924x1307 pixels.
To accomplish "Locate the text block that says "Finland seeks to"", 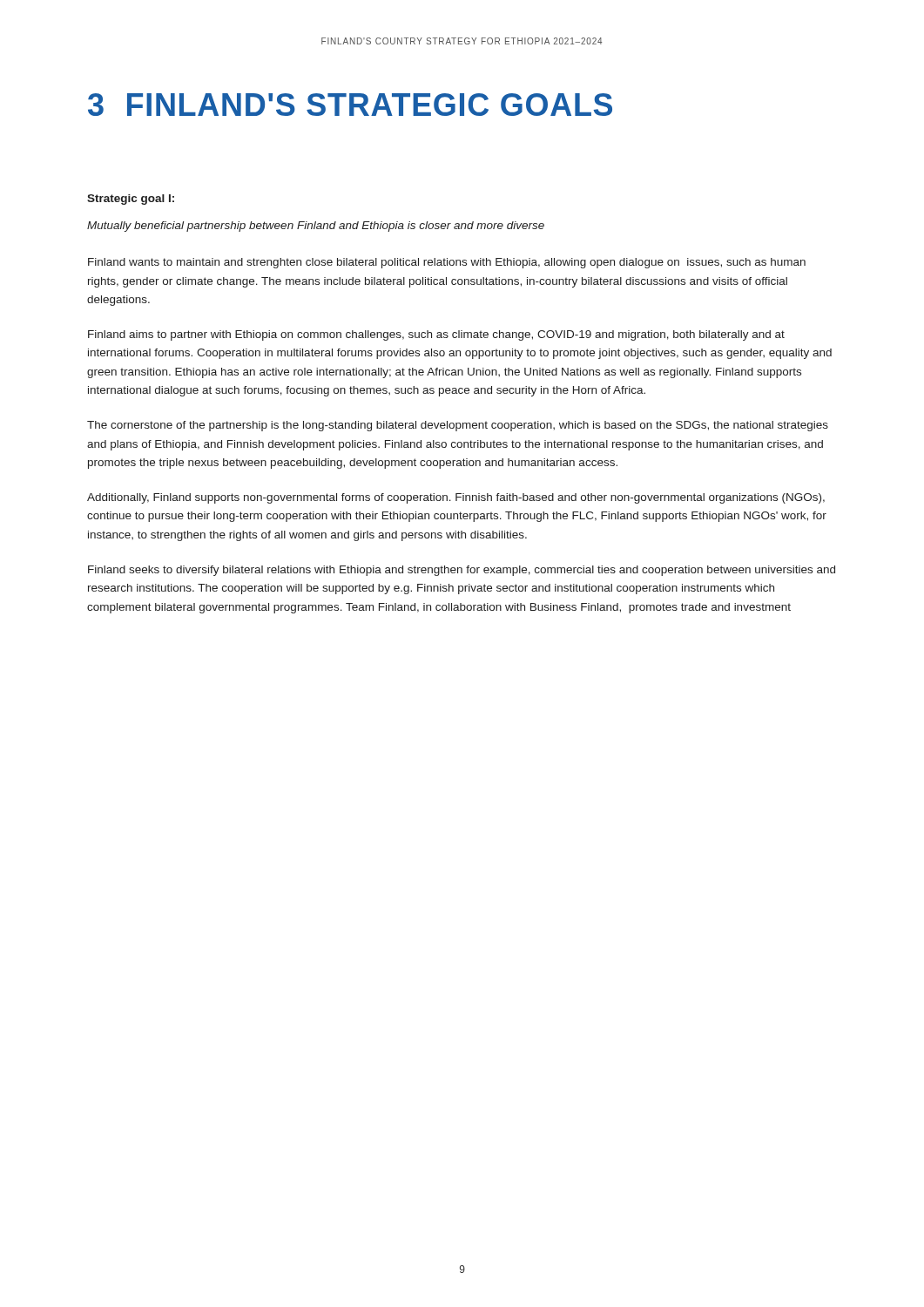I will point(462,588).
